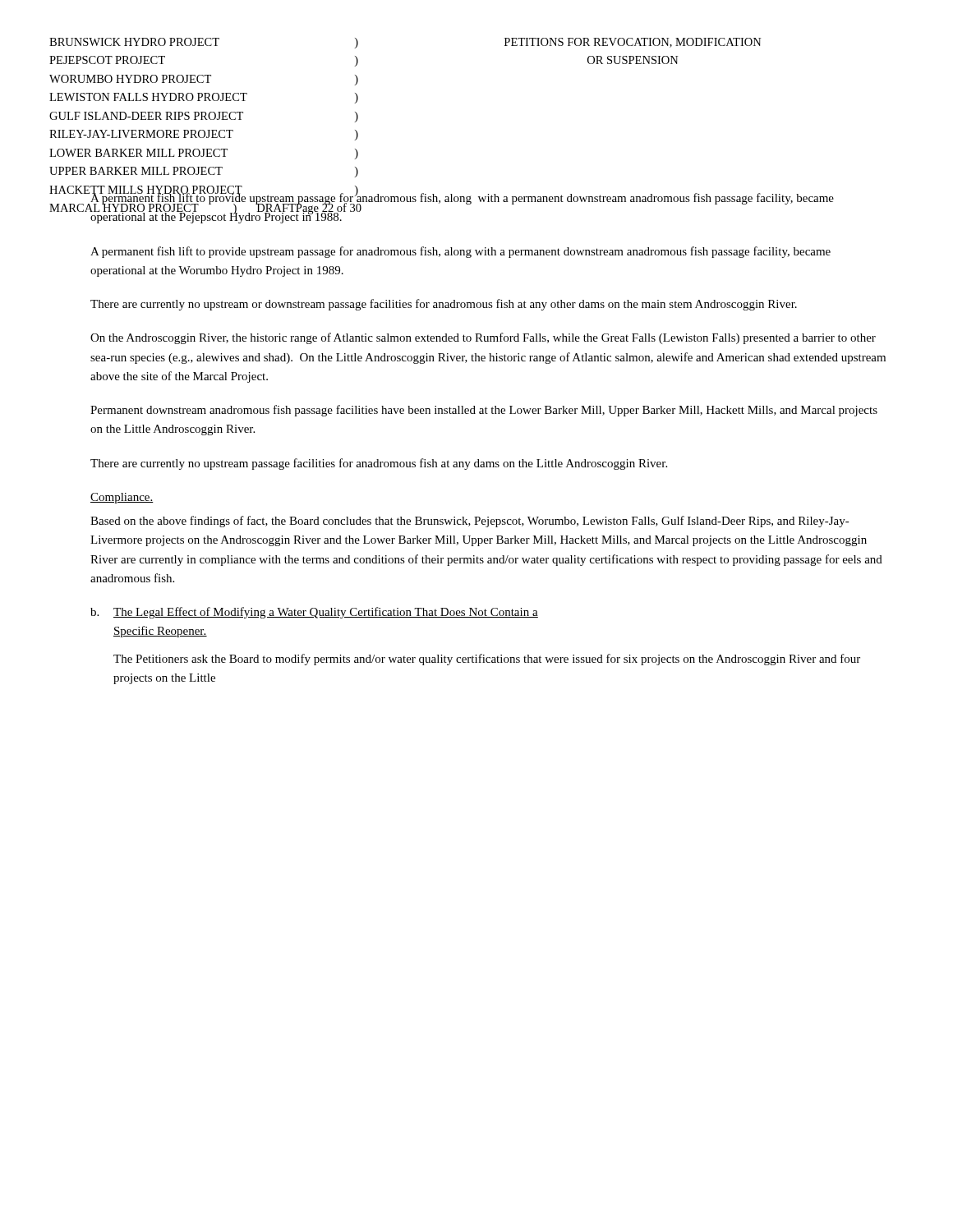
Task: Select the text block starting "b. The Legal Effect of Modifying a Water"
Action: (489, 653)
